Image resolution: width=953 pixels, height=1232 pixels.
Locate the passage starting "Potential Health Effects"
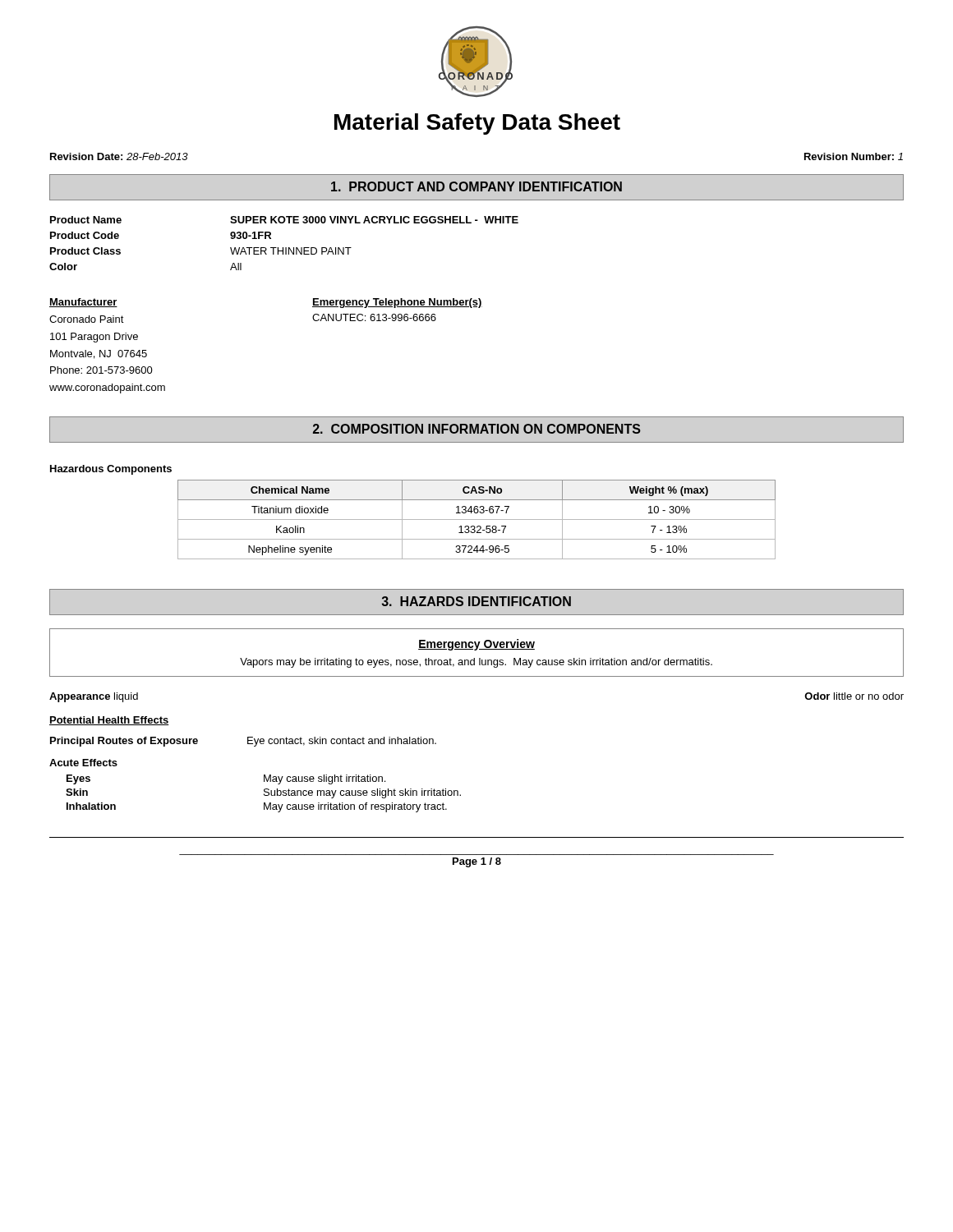(109, 721)
